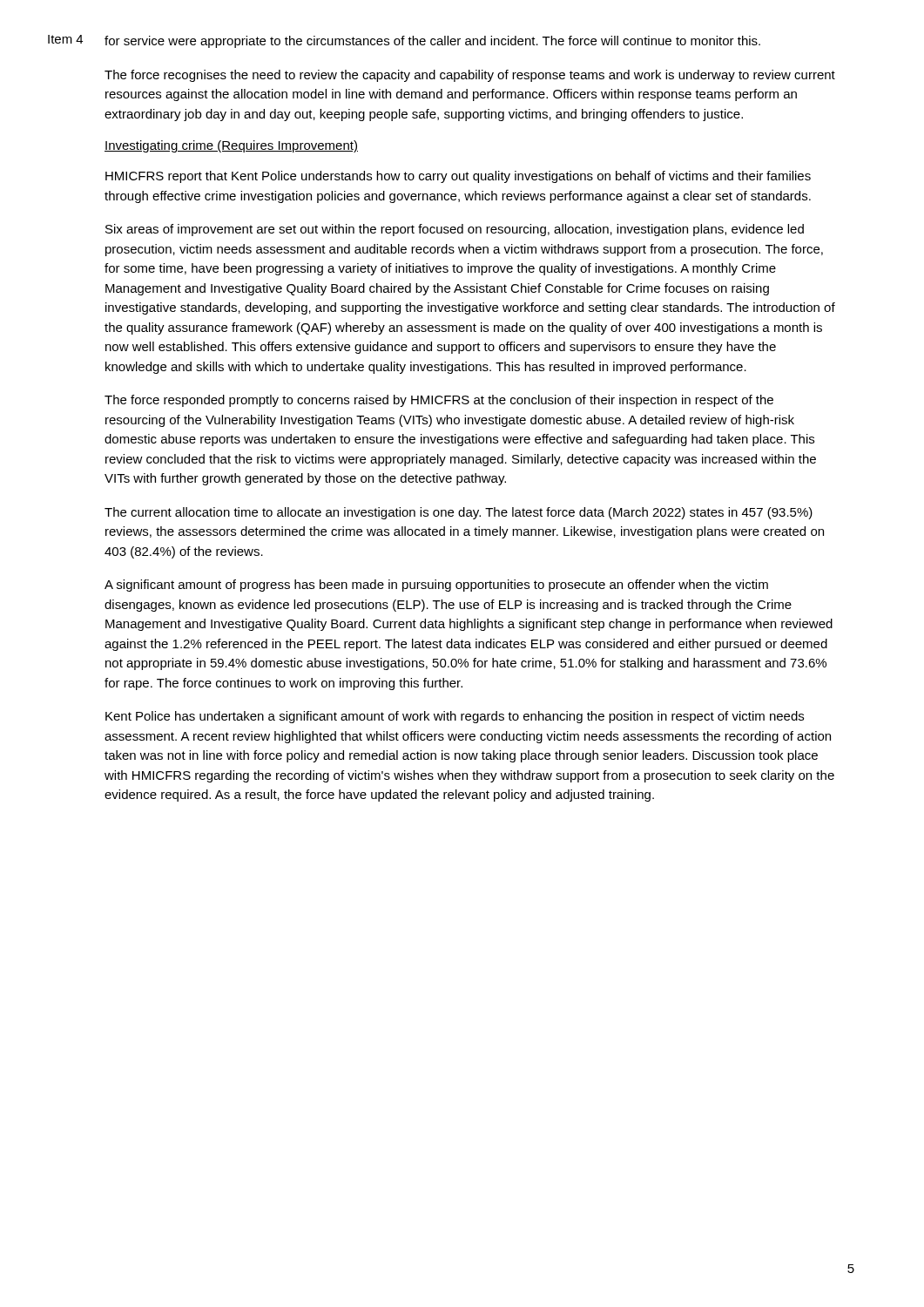The image size is (924, 1307).
Task: Navigate to the text starting "Investigating crime (Requires Improvement)"
Action: (x=231, y=145)
